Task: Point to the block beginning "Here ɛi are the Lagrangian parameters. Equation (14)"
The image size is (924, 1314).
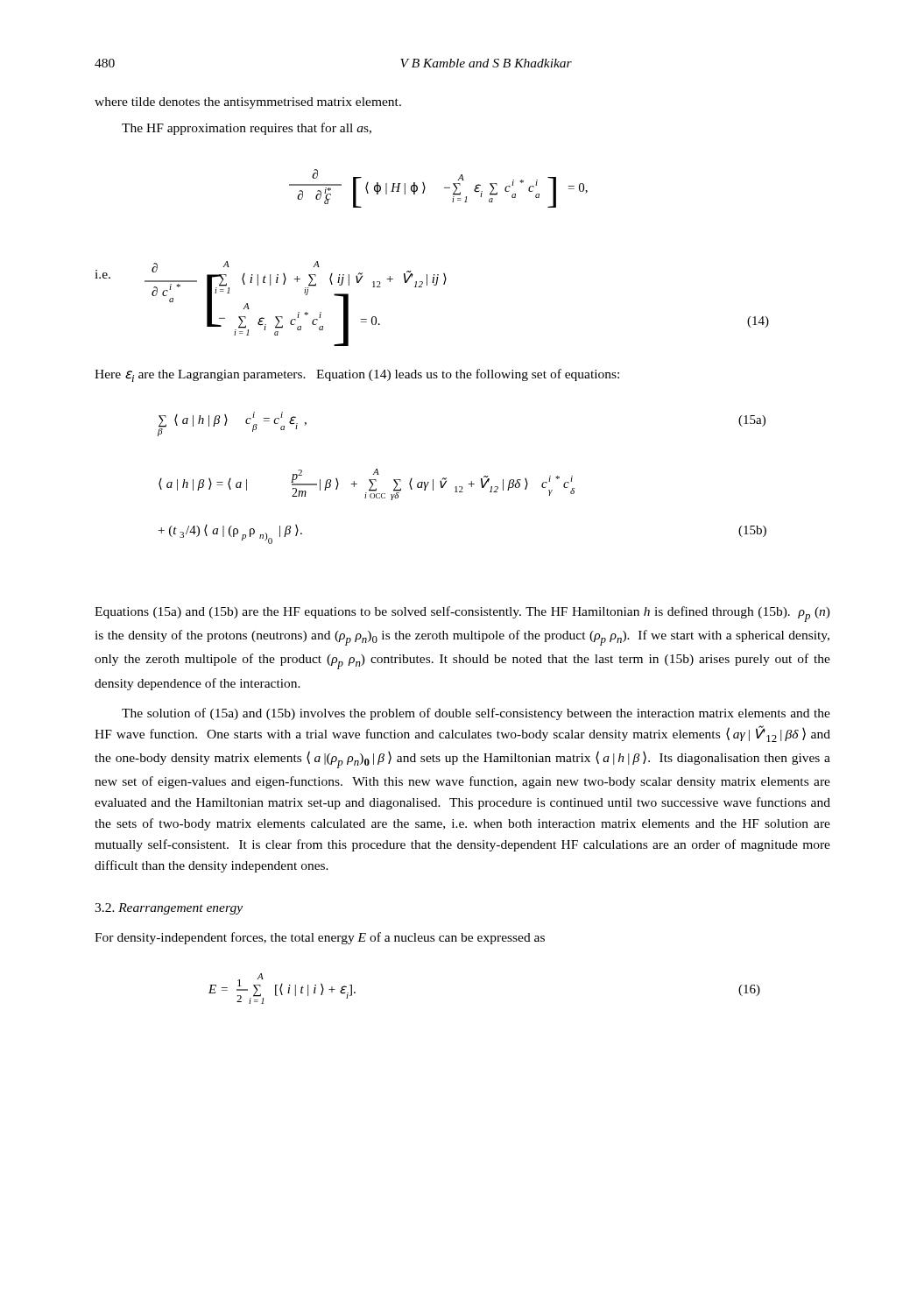Action: coord(358,375)
